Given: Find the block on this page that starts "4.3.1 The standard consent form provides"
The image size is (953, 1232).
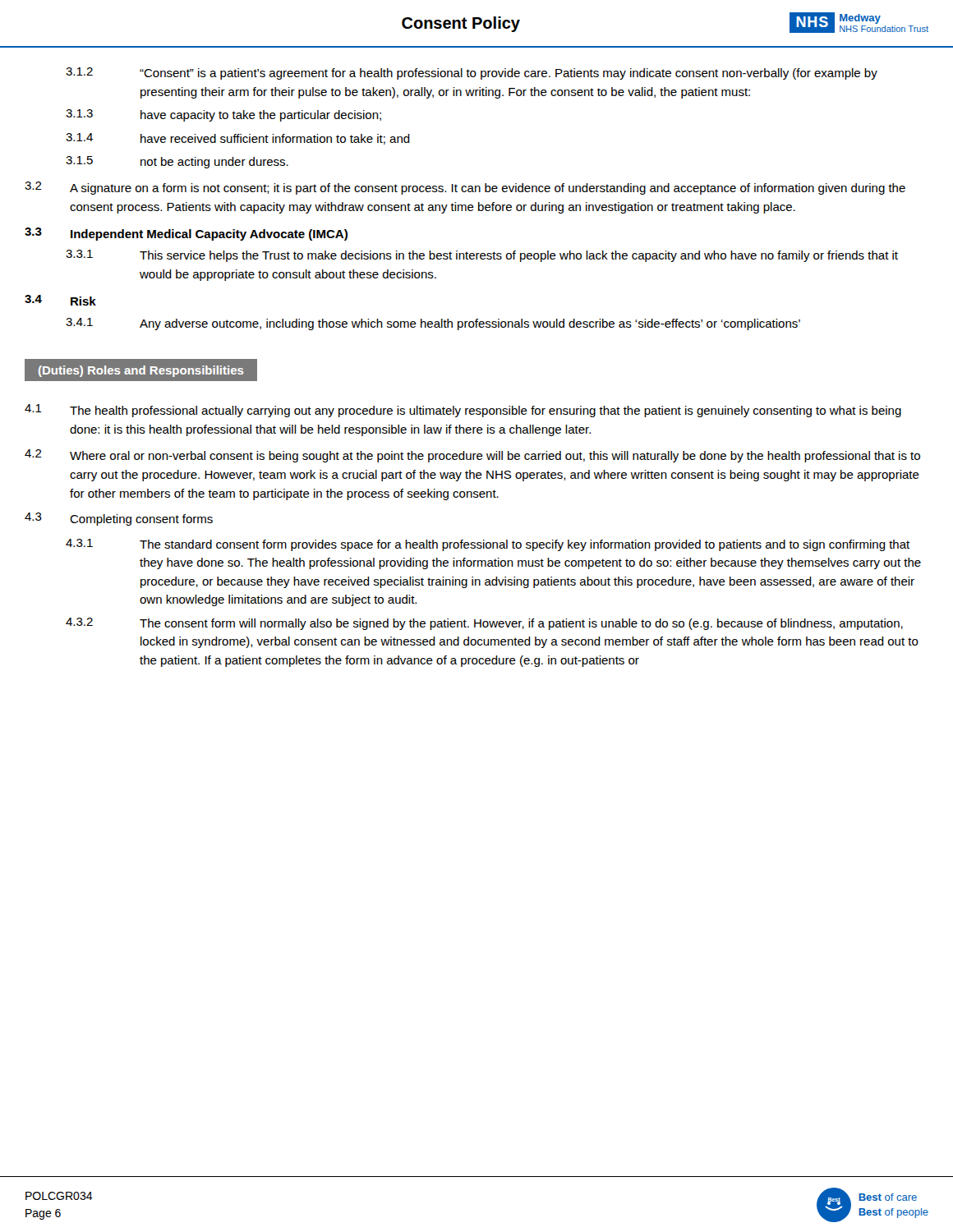Looking at the screenshot, I should (476, 572).
